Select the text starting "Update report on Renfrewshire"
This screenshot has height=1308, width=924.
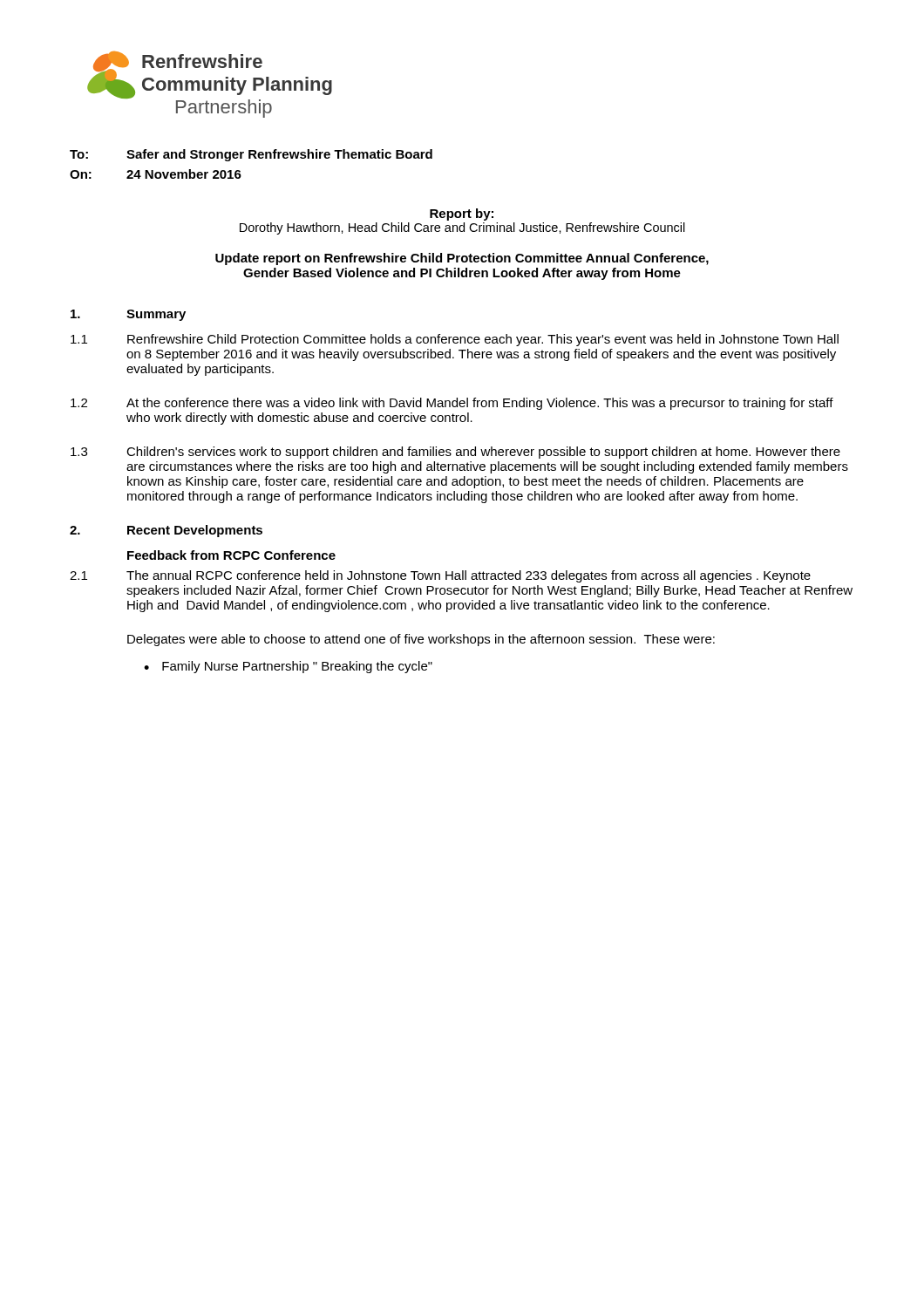click(462, 265)
